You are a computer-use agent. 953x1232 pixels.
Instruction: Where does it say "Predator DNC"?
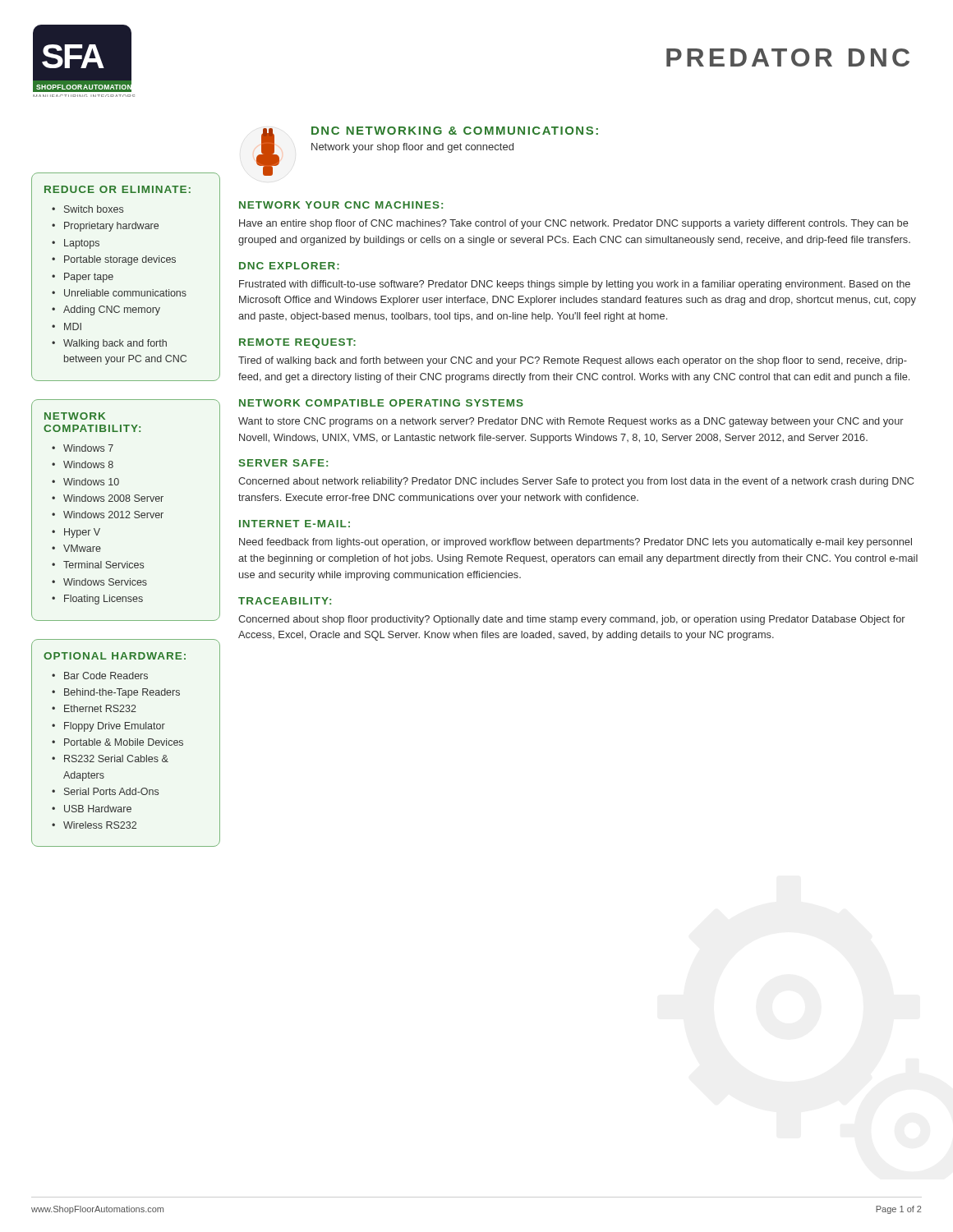[x=789, y=58]
